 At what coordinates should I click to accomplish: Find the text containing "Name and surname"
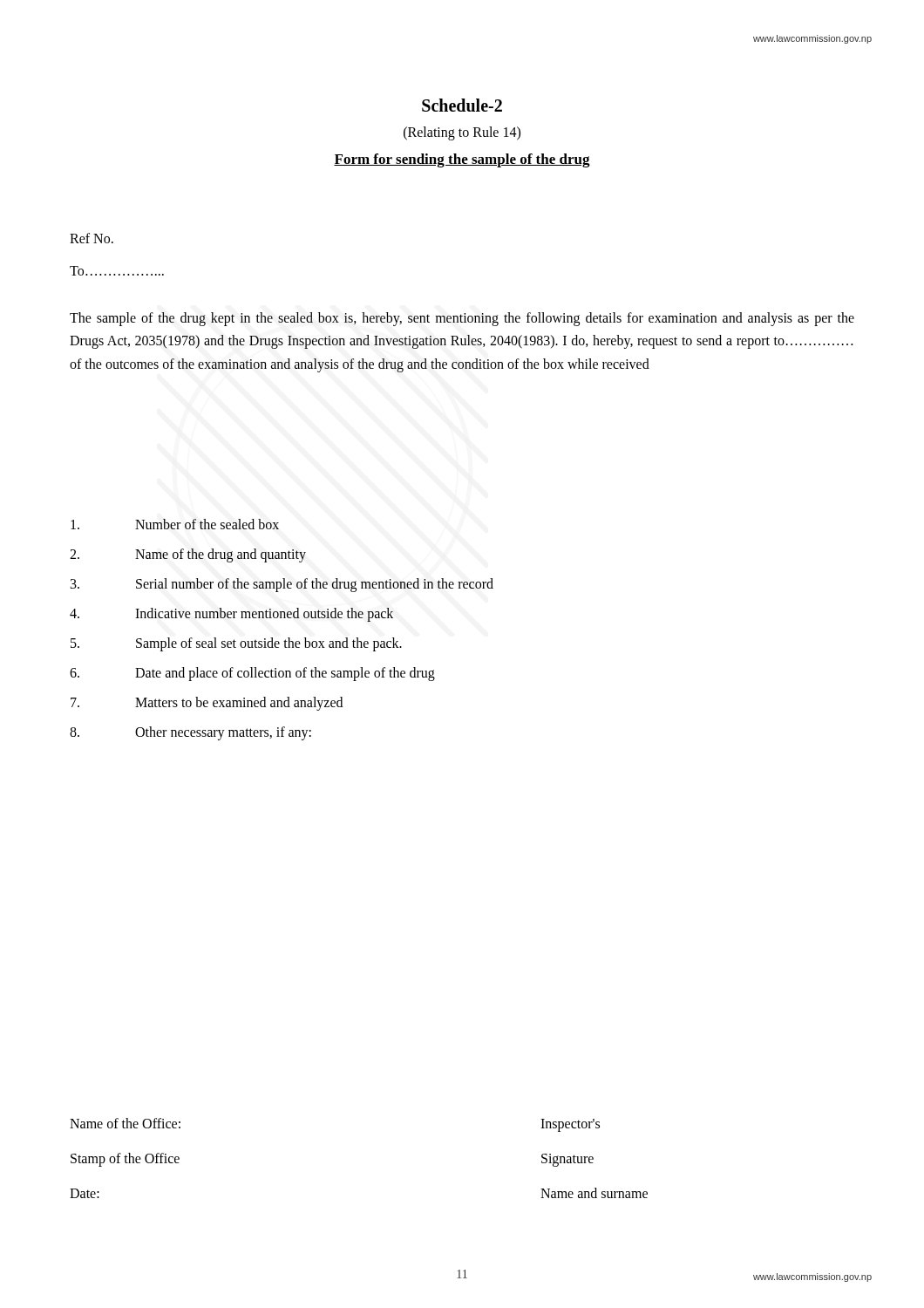594,1193
